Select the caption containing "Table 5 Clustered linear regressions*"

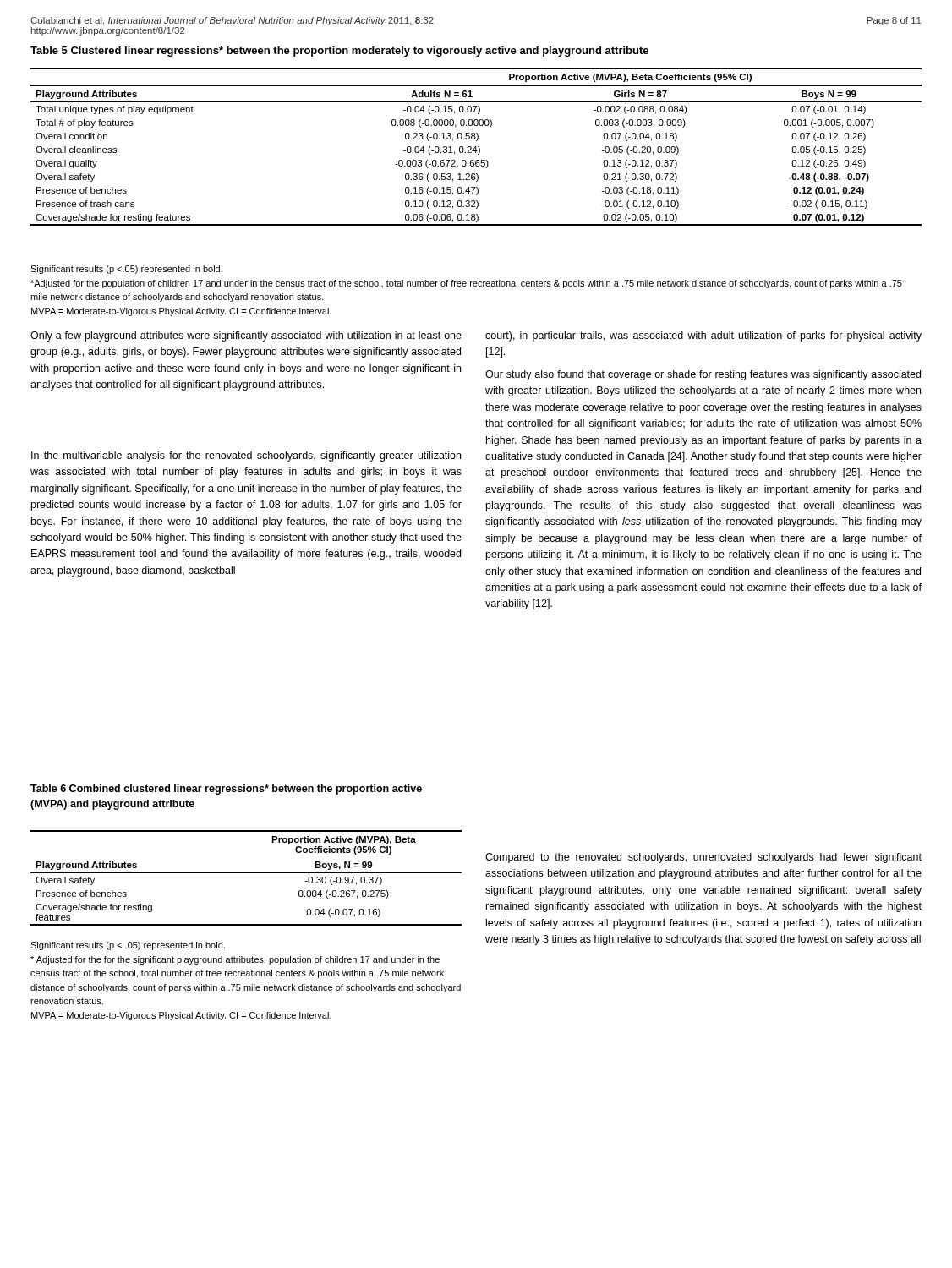click(340, 50)
